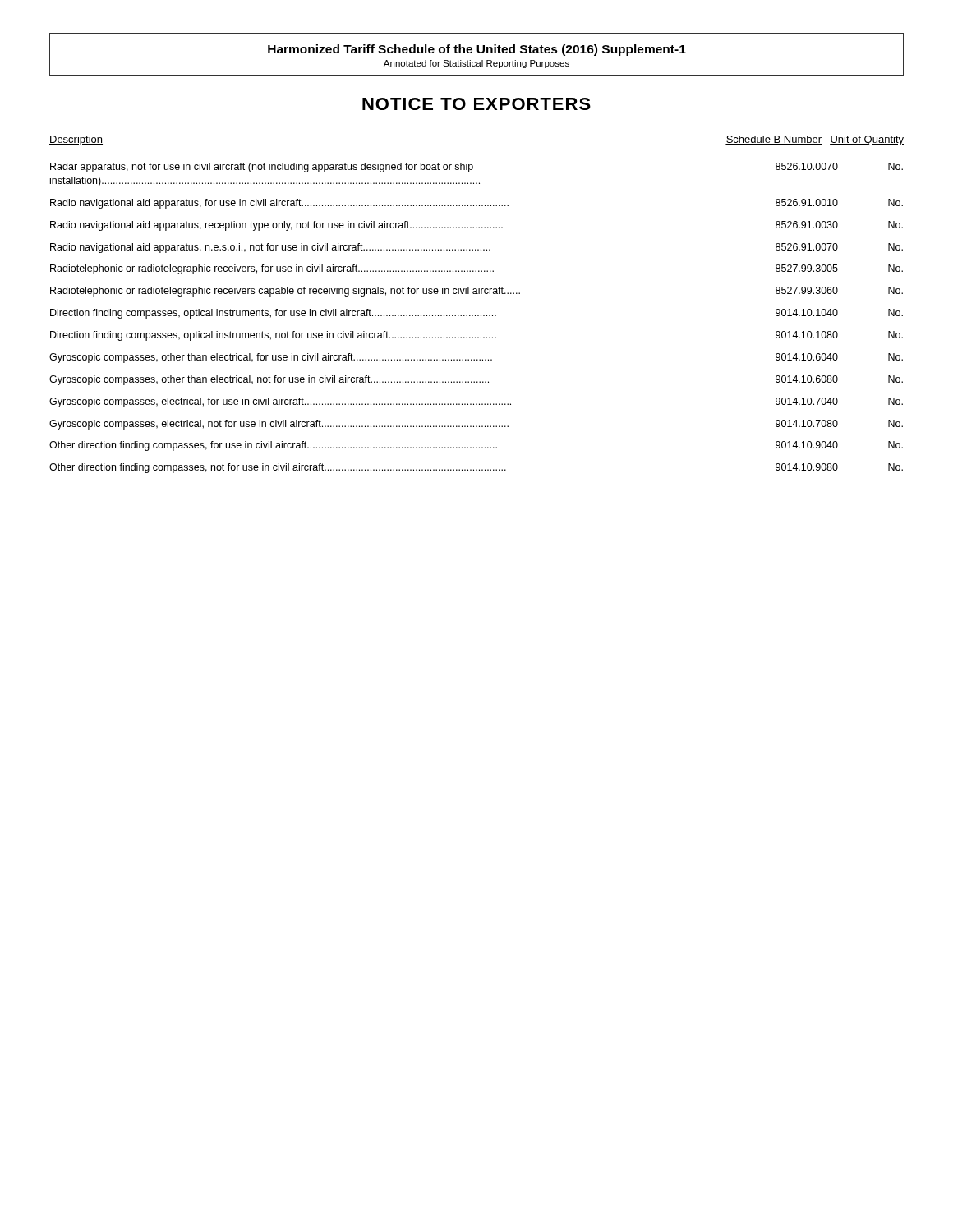
Task: Locate the table with the text "Description Schedule B Number"
Action: pyautogui.click(x=476, y=306)
